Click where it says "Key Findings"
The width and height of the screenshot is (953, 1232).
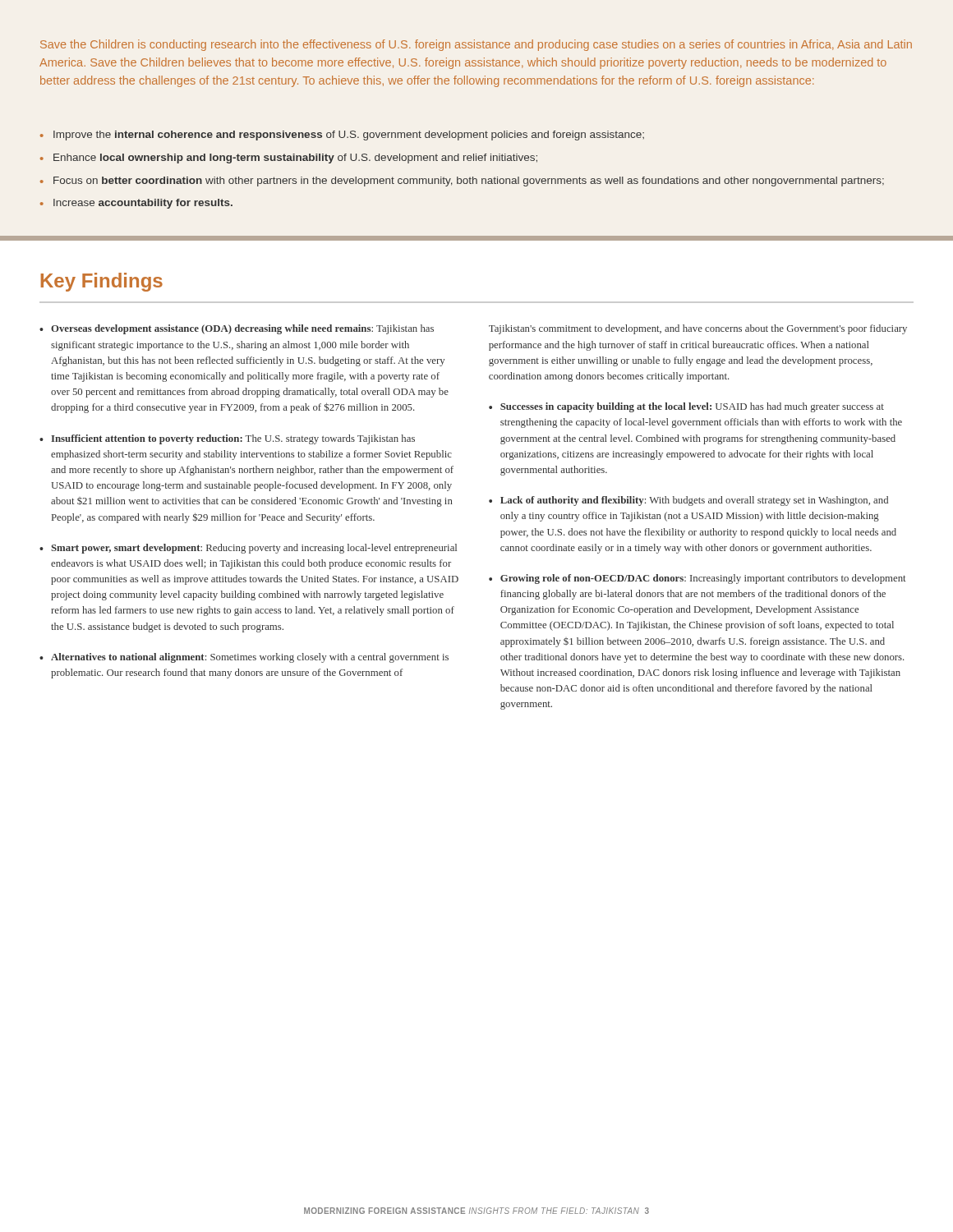pos(101,280)
